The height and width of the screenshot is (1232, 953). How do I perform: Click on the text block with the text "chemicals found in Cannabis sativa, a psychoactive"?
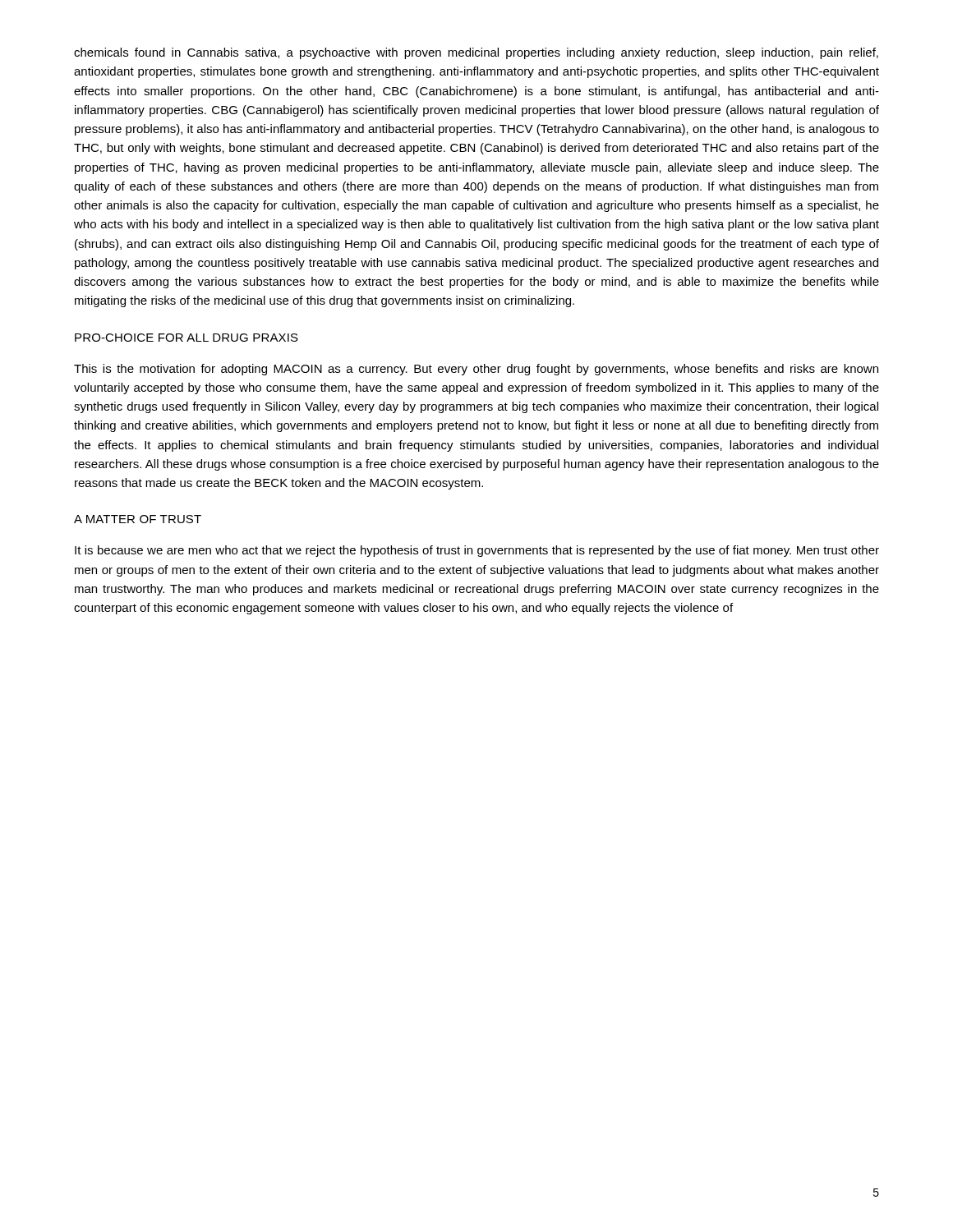pyautogui.click(x=476, y=176)
